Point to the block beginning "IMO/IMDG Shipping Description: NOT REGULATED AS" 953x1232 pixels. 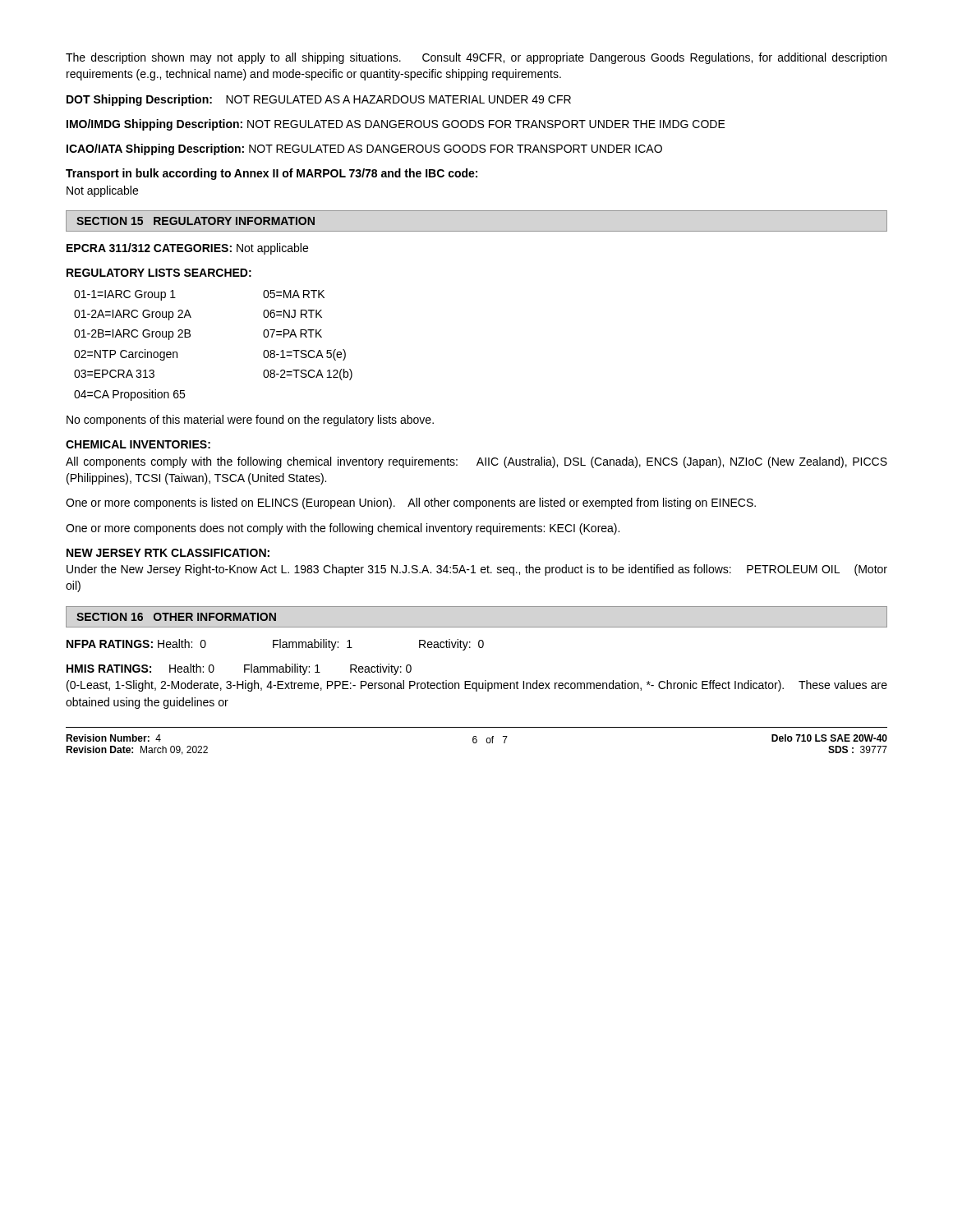click(395, 124)
